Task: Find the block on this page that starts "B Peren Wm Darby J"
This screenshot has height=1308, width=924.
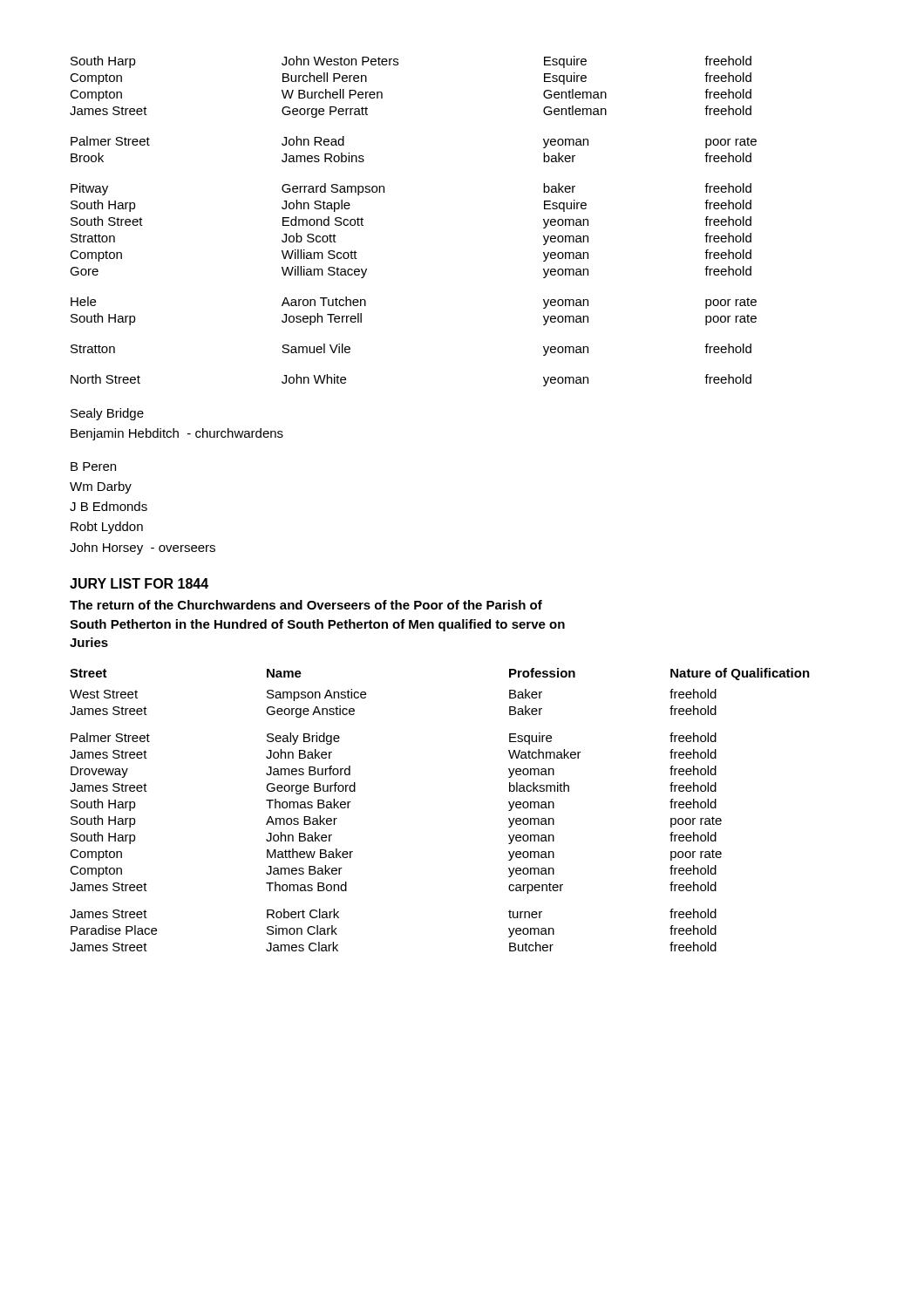Action: pos(143,506)
